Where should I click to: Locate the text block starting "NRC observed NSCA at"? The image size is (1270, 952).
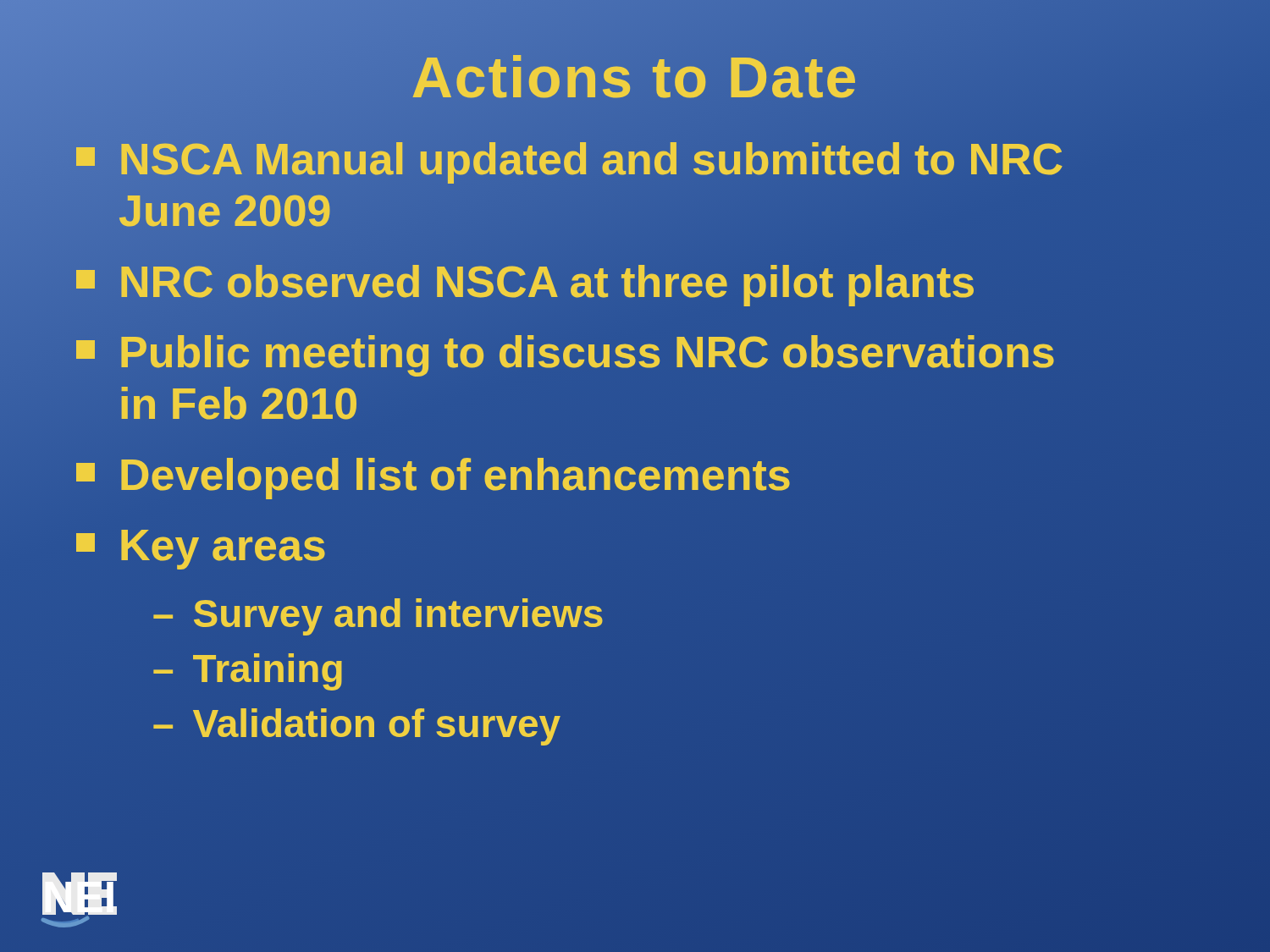point(526,282)
